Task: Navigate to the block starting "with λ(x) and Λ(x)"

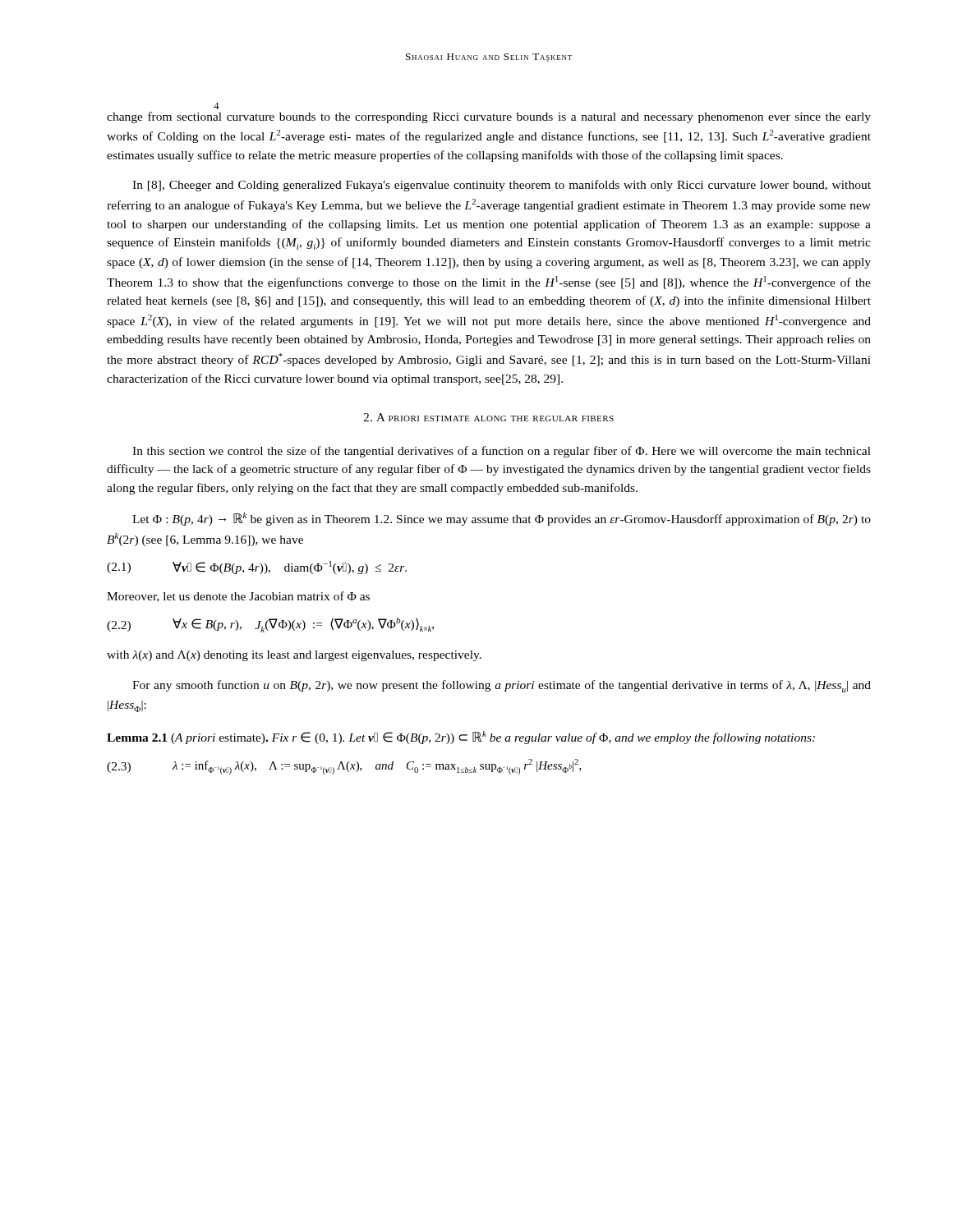Action: click(x=489, y=655)
